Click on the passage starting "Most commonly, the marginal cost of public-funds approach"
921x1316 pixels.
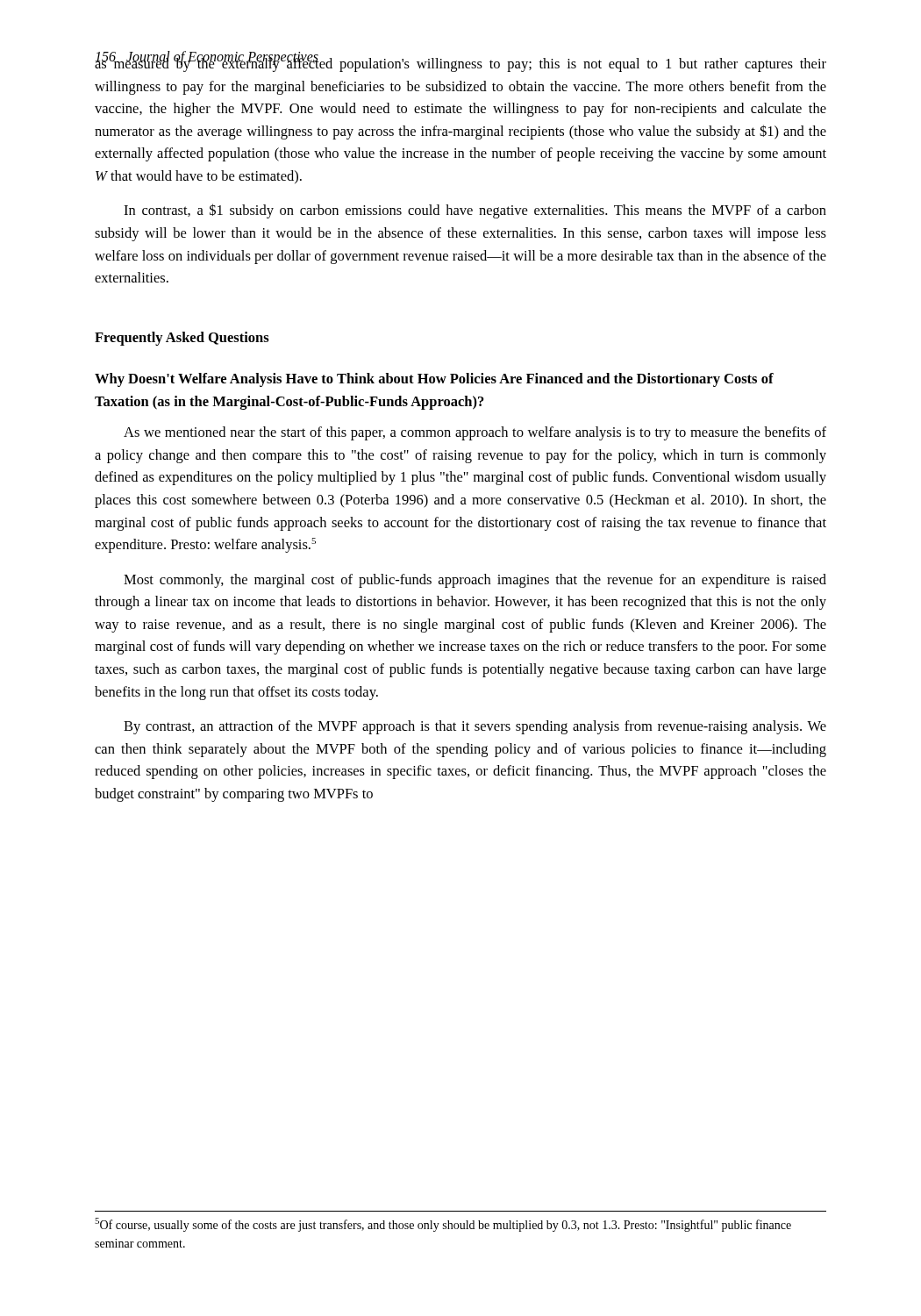tap(460, 635)
